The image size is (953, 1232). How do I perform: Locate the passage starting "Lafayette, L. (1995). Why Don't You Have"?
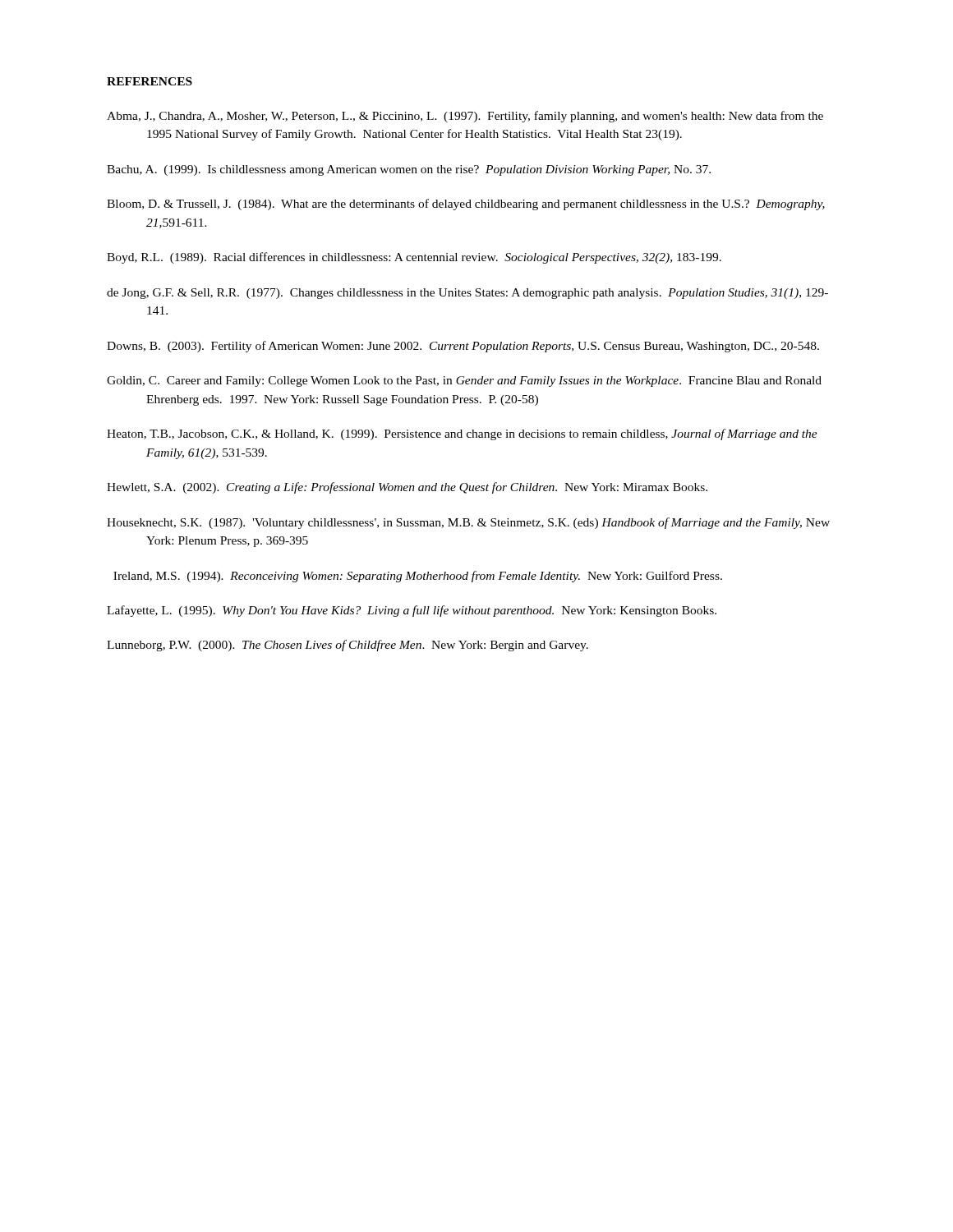(412, 610)
